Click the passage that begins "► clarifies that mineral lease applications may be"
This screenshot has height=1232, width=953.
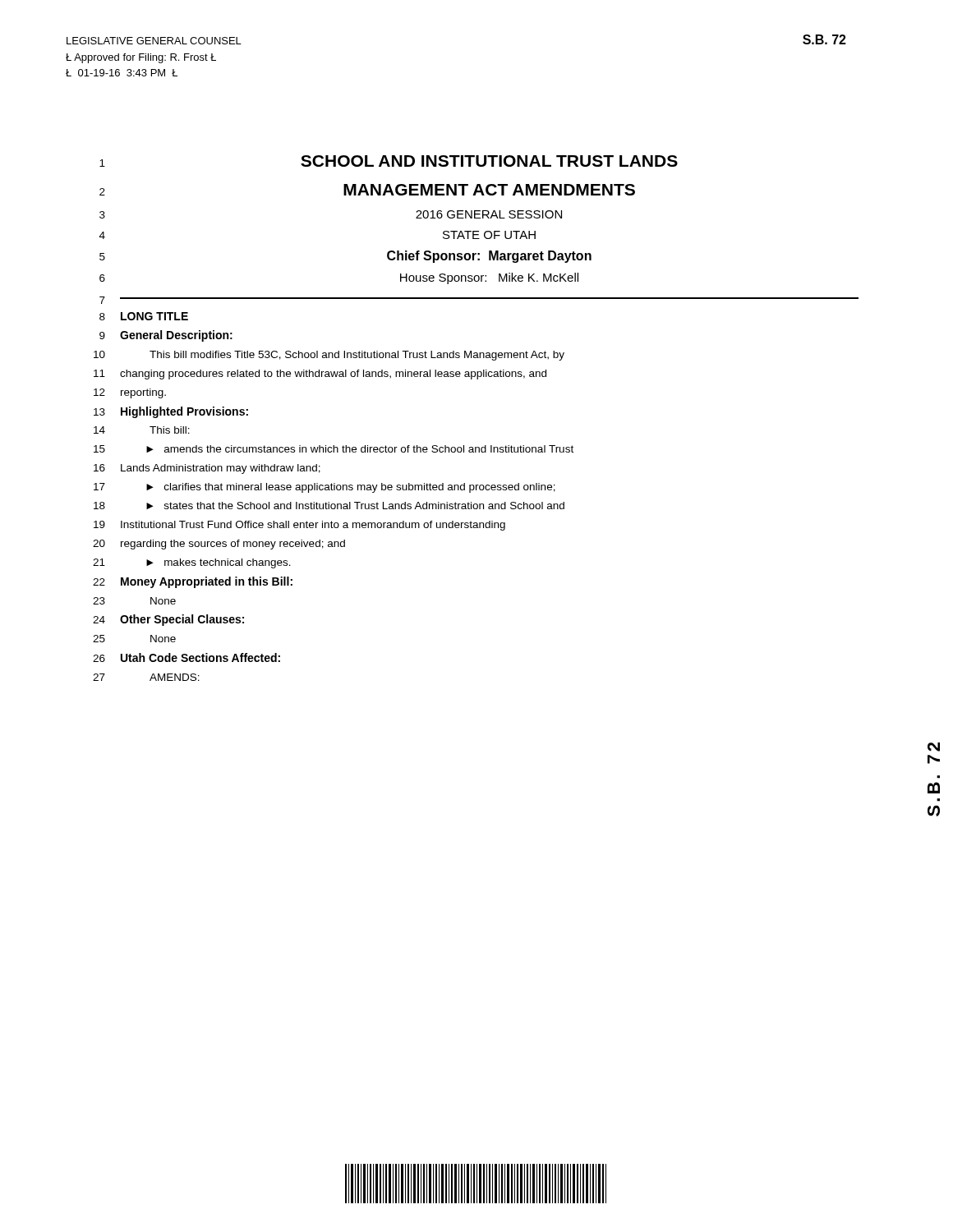(350, 487)
